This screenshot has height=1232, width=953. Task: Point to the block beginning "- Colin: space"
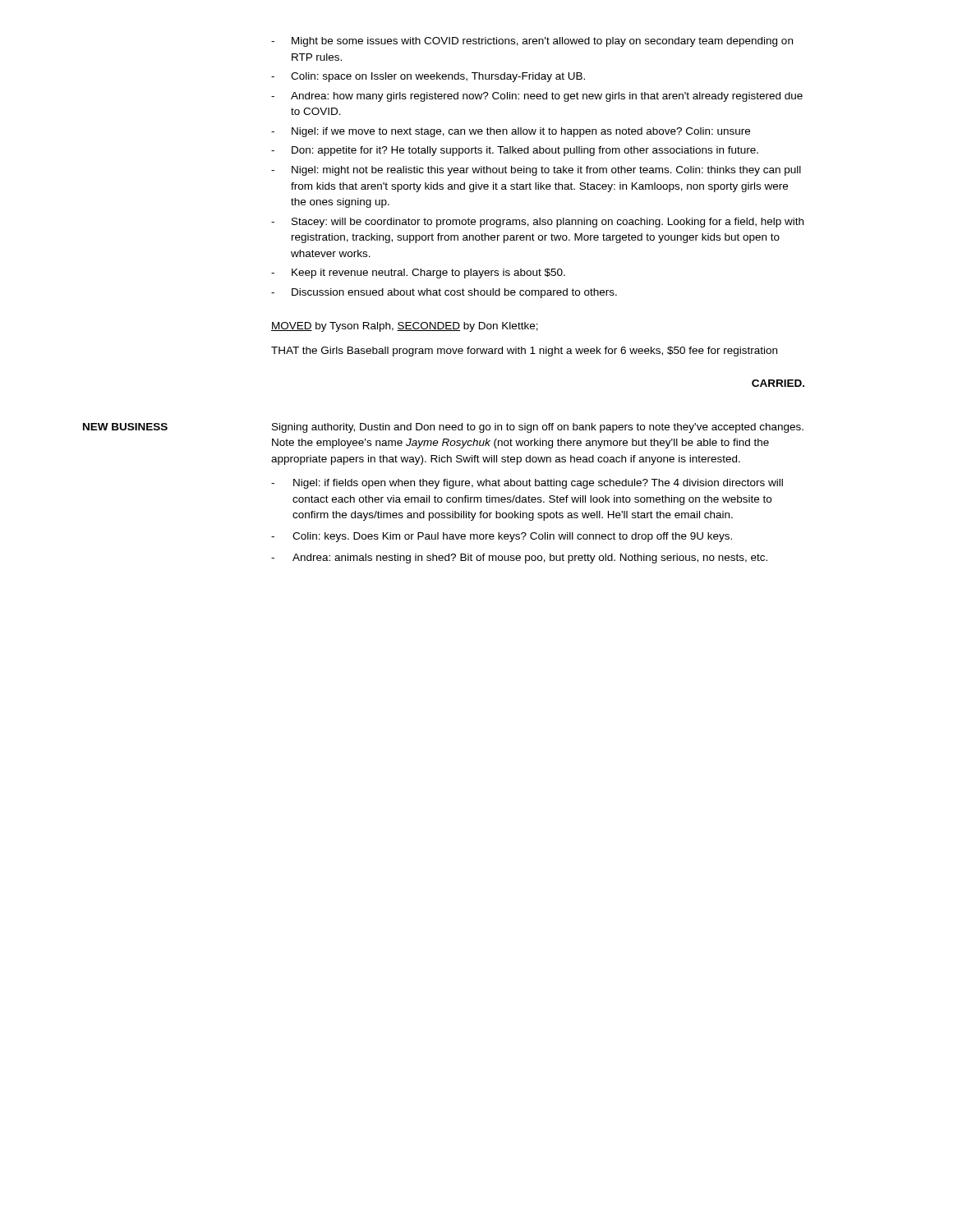coord(538,76)
